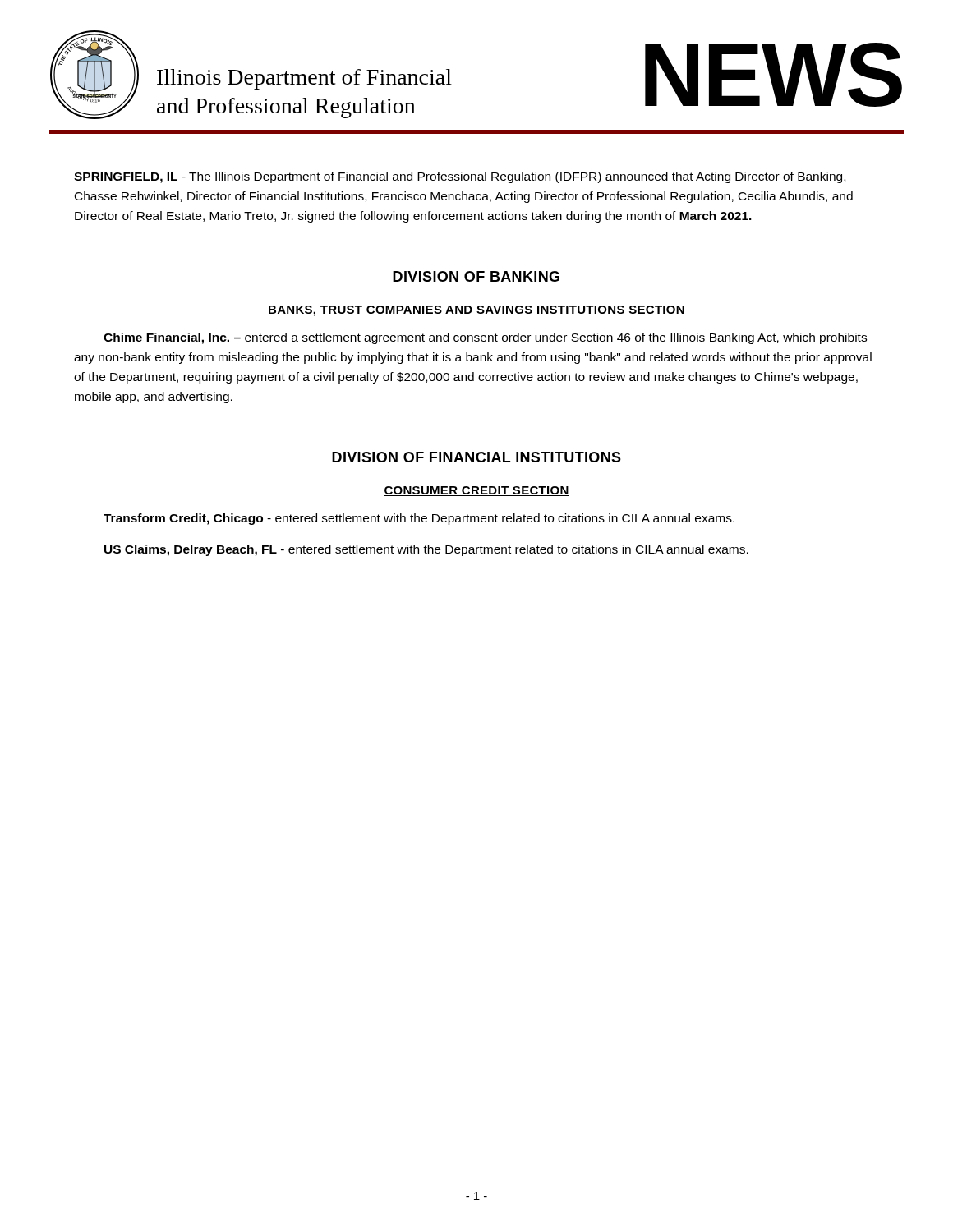Select the section header that reads "DIVISION OF BANKING"
953x1232 pixels.
tap(476, 277)
